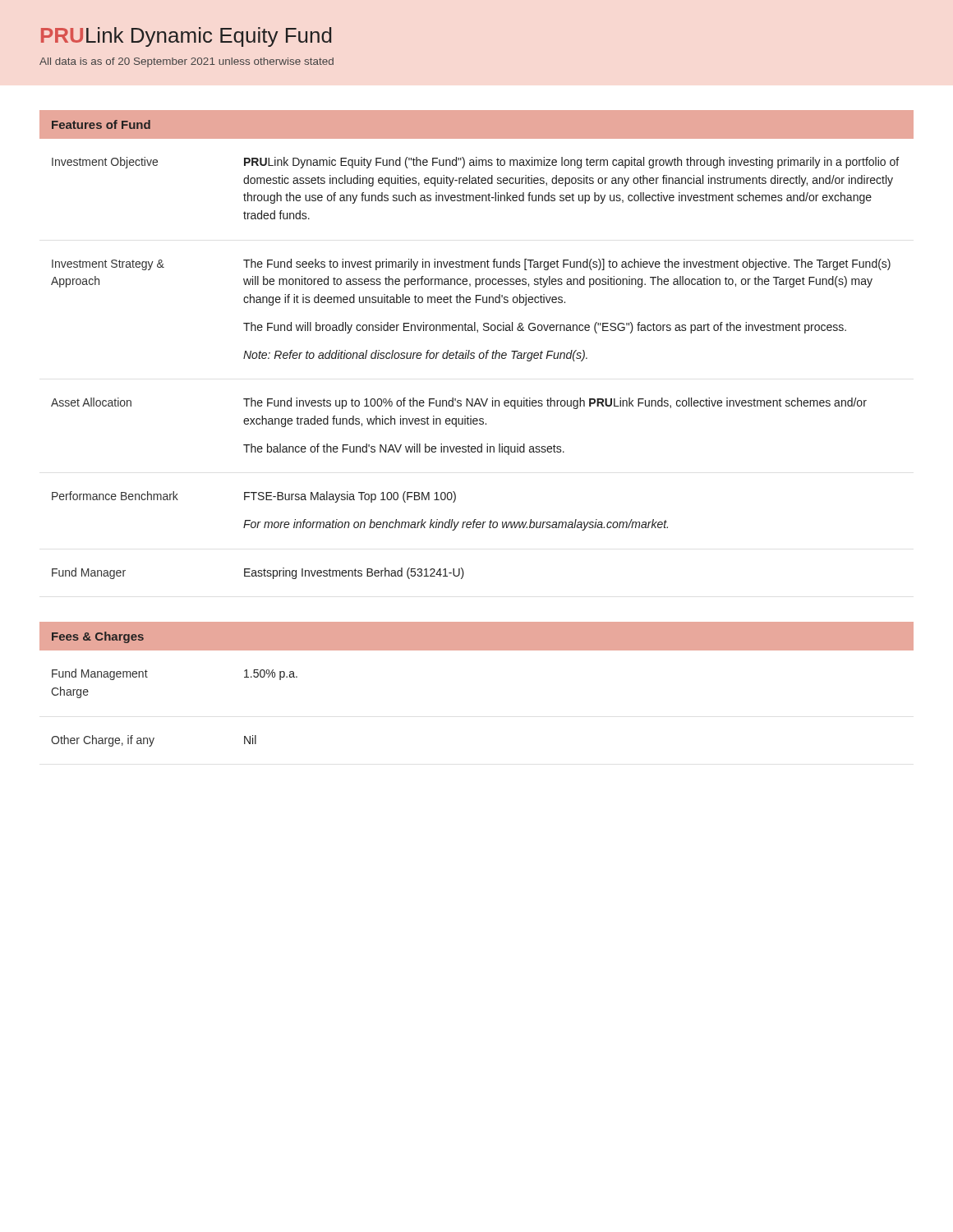Find "Features of Fund" on this page
953x1232 pixels.
coord(101,124)
